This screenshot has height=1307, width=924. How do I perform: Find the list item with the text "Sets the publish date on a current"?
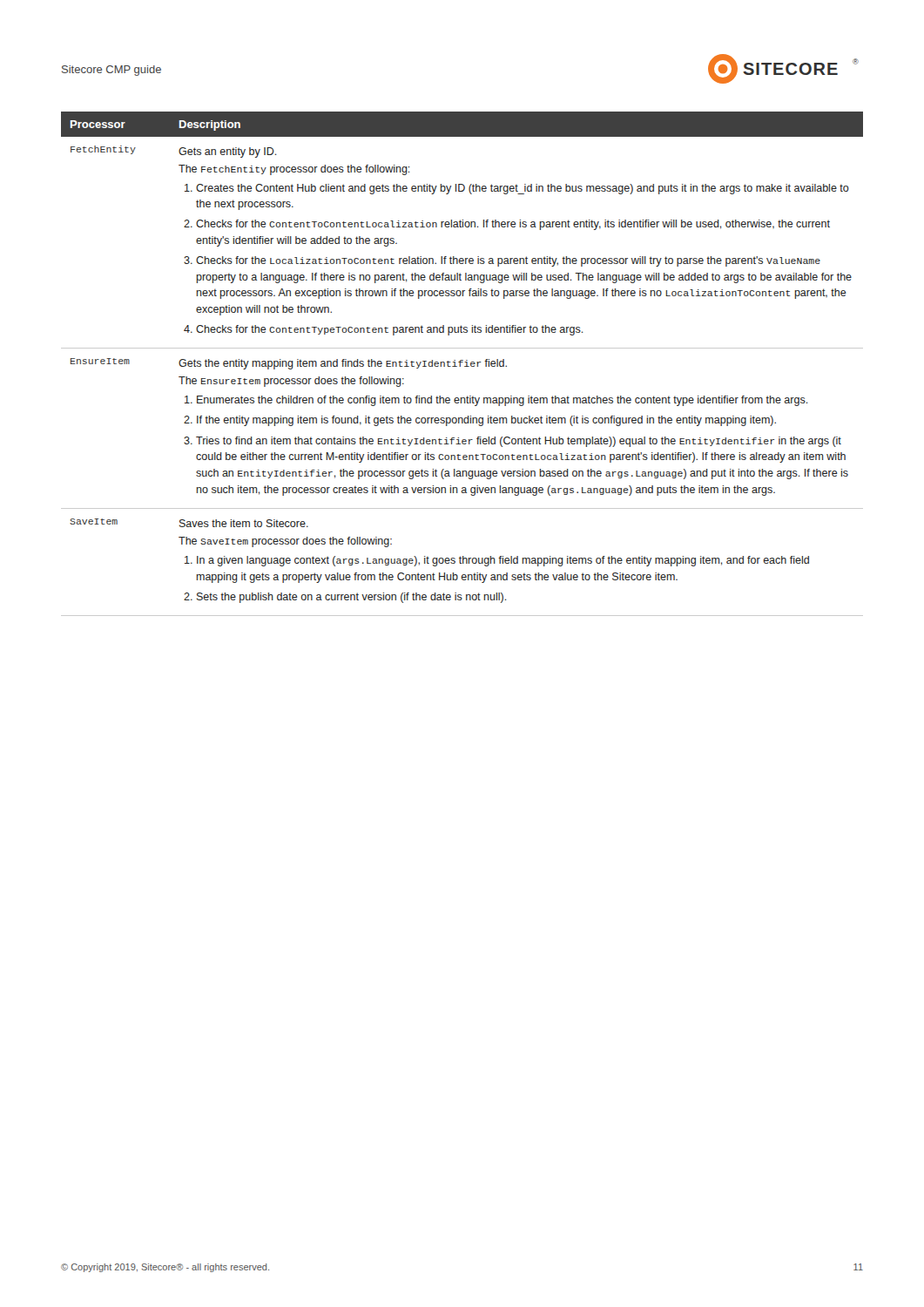point(351,597)
